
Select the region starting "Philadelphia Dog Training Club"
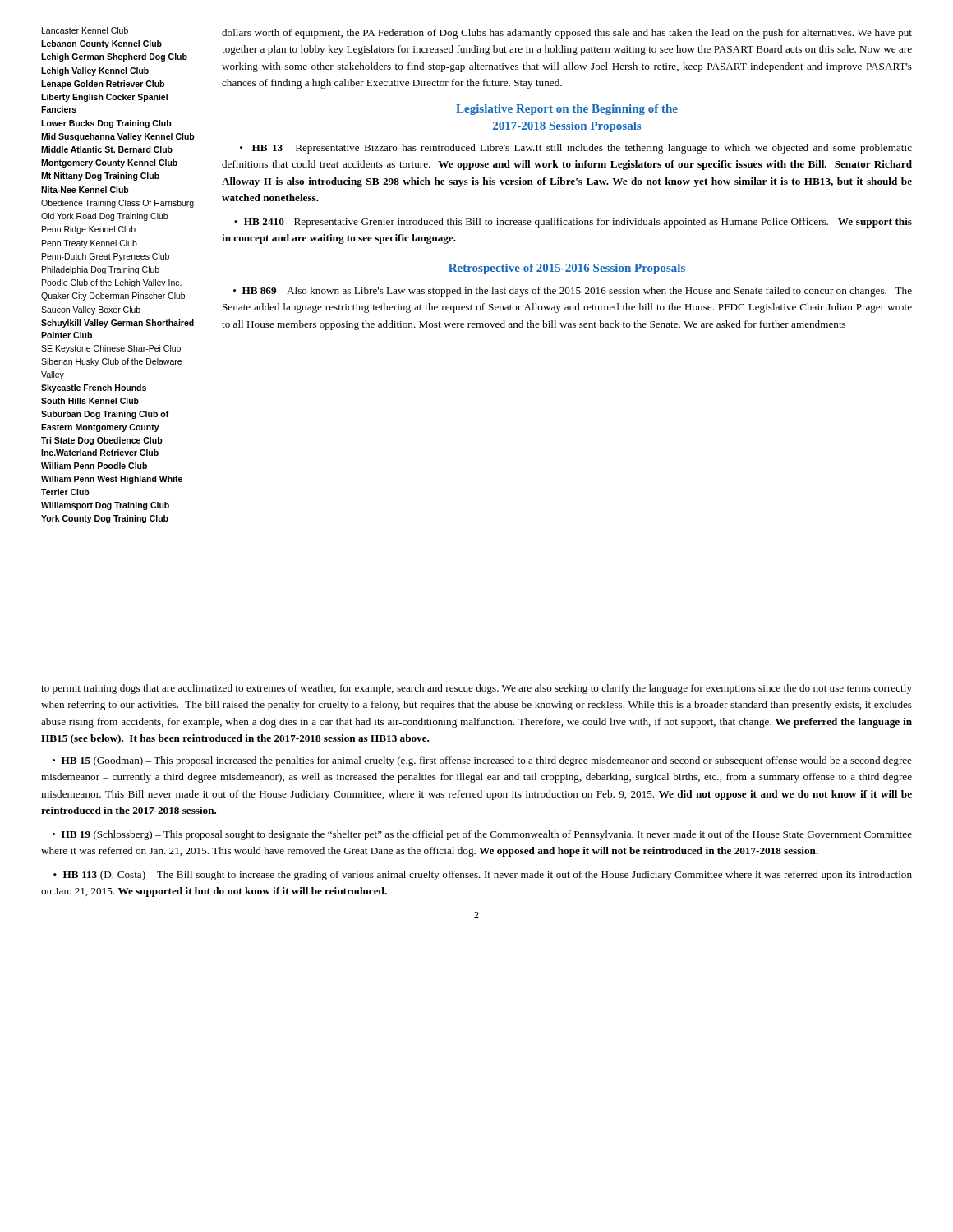coord(100,269)
